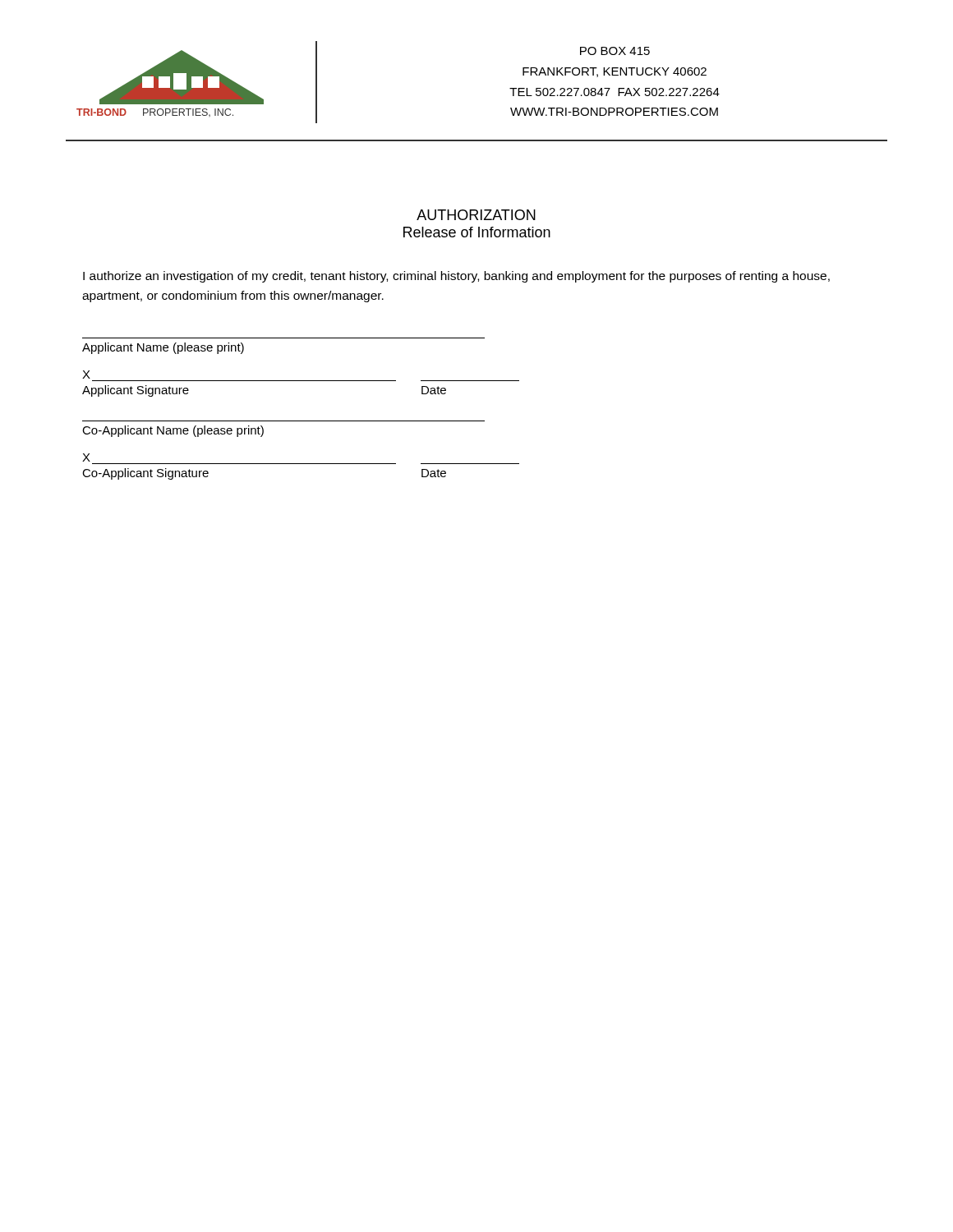Select the text block with the text "PO BOX 415 FRANKFORT, KENTUCKY 40602 TEL 502.227.0847"
Viewport: 953px width, 1232px height.
[x=614, y=81]
